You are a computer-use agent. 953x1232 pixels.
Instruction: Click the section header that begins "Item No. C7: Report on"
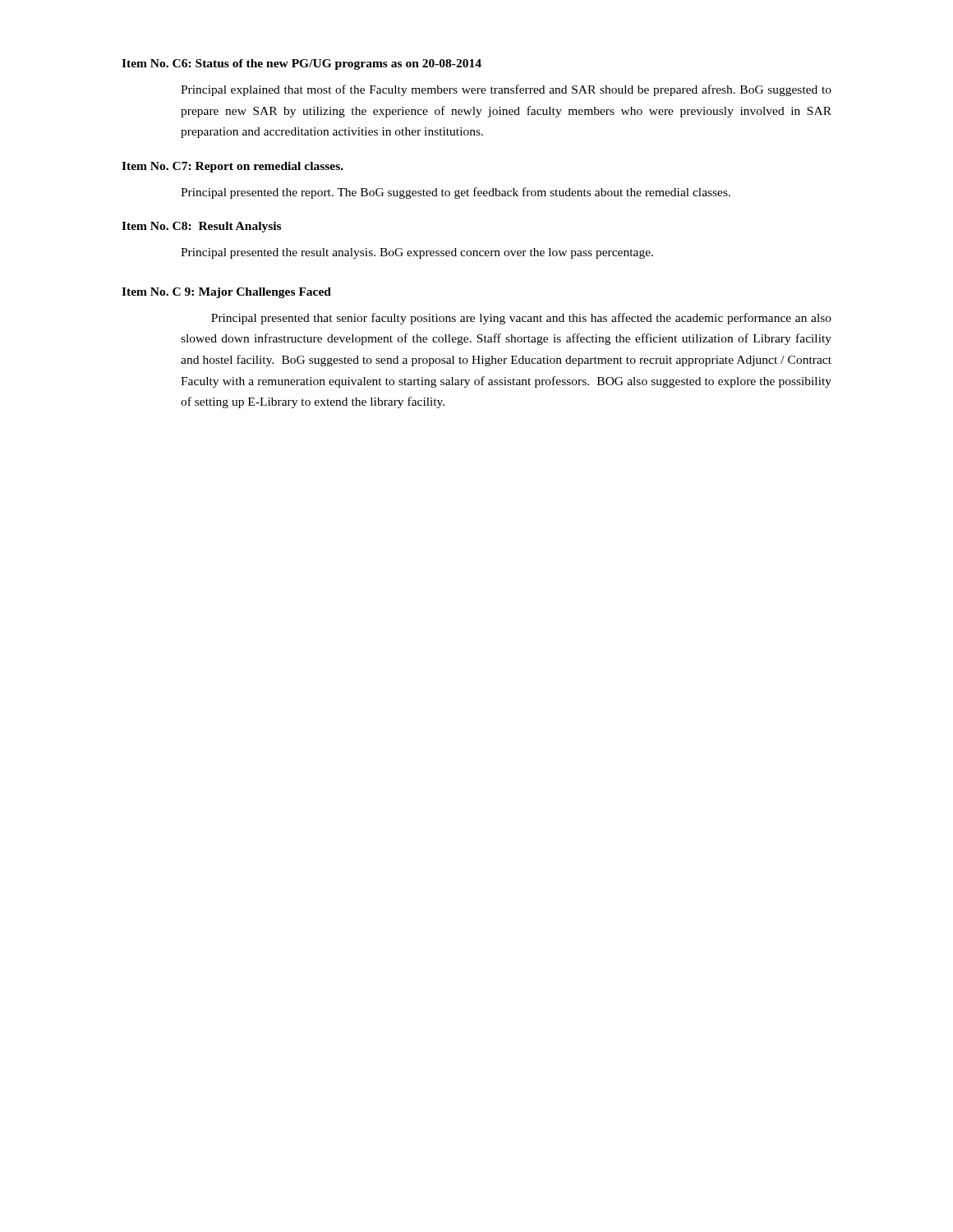tap(233, 165)
